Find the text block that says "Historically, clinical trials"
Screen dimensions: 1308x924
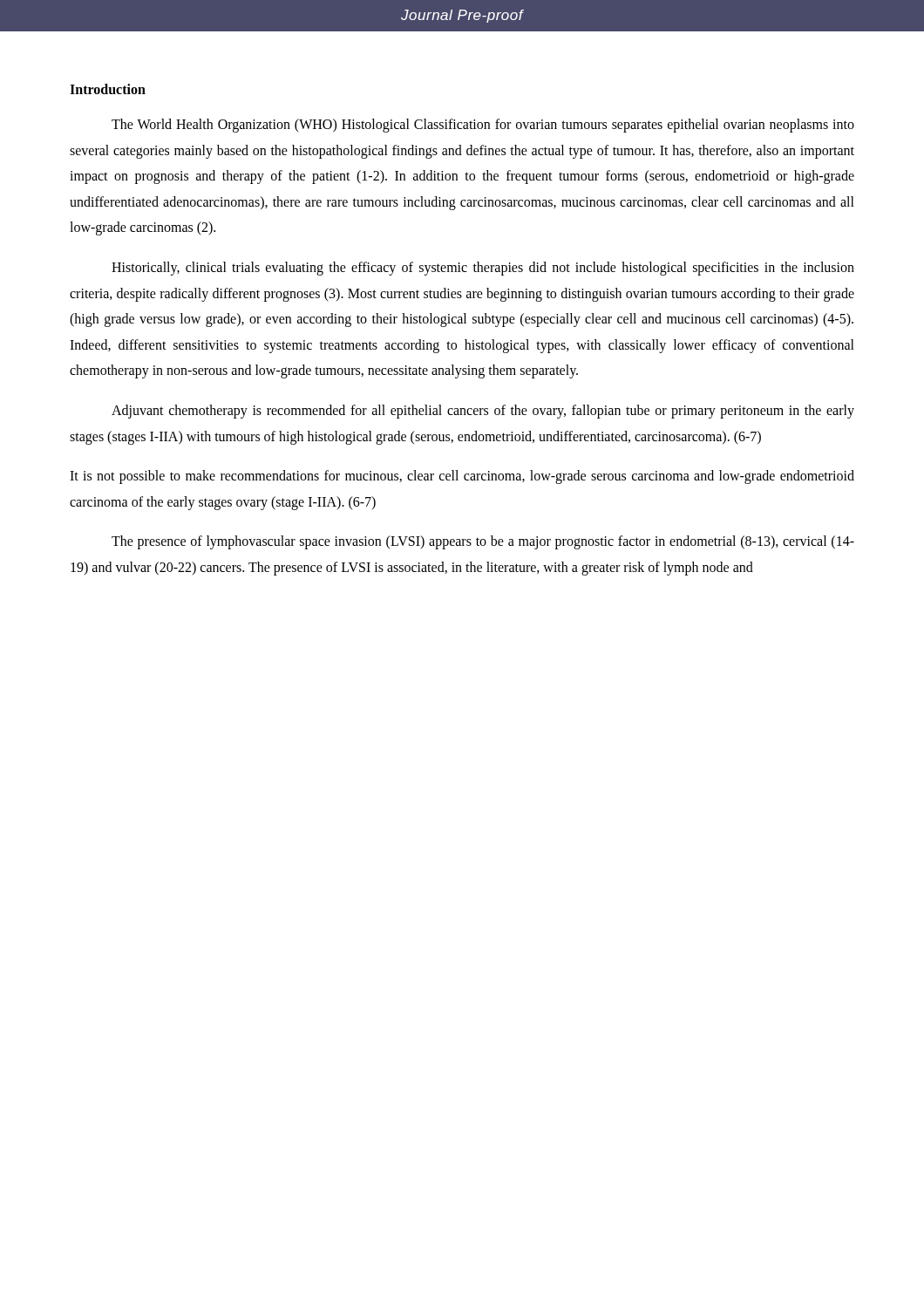[462, 319]
